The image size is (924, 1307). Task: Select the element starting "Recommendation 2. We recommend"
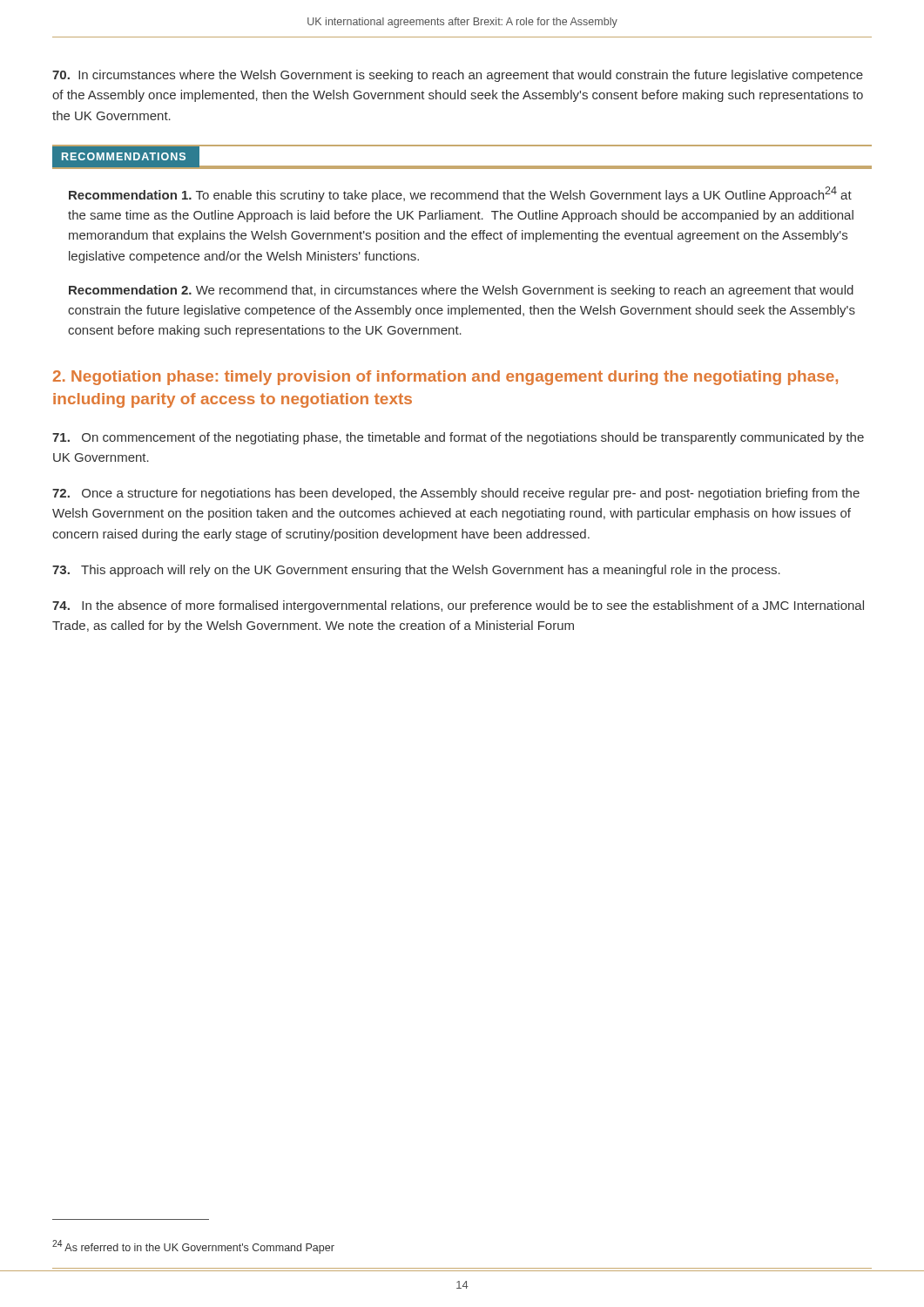point(462,310)
